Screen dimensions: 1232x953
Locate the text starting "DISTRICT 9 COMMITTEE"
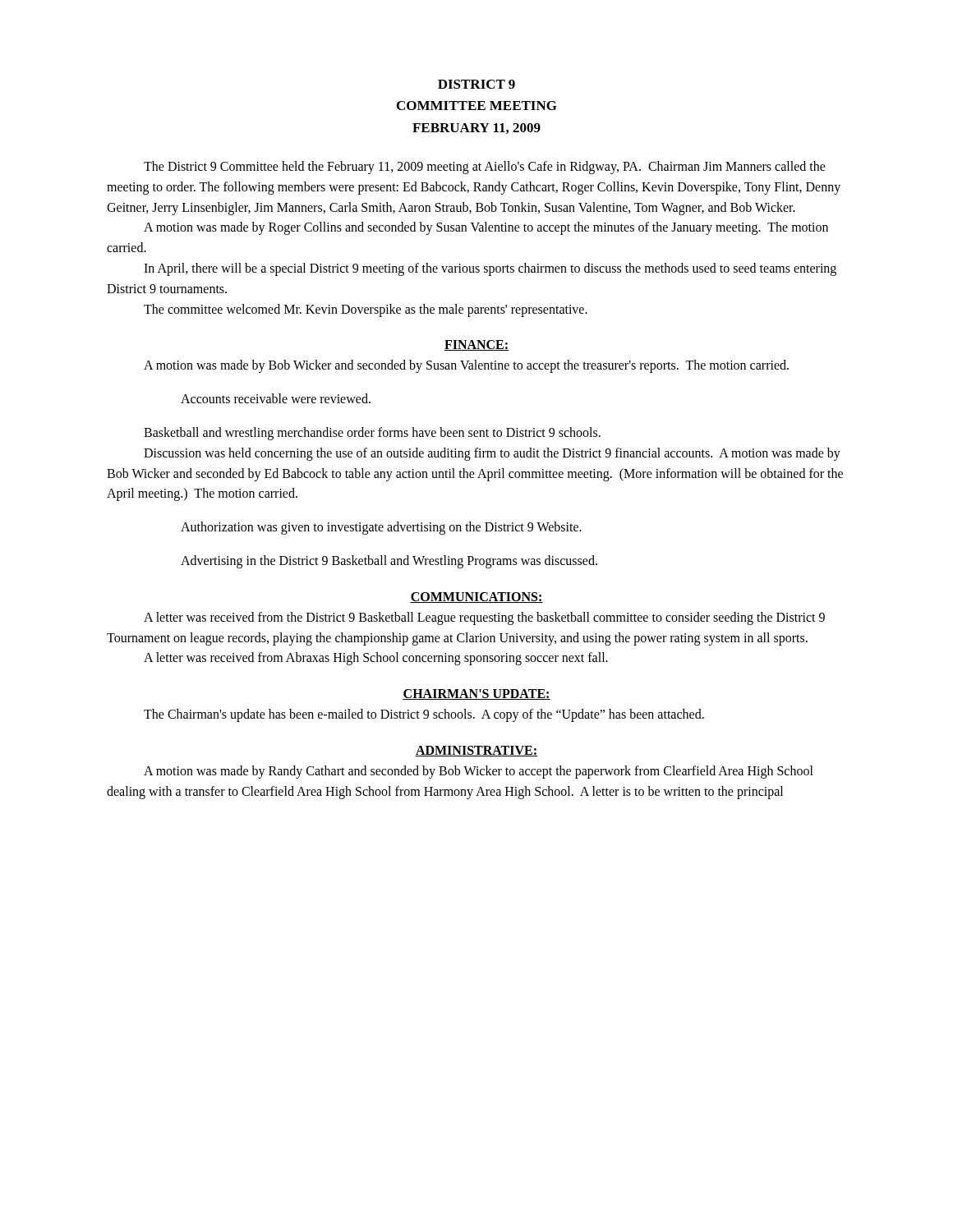tap(476, 106)
